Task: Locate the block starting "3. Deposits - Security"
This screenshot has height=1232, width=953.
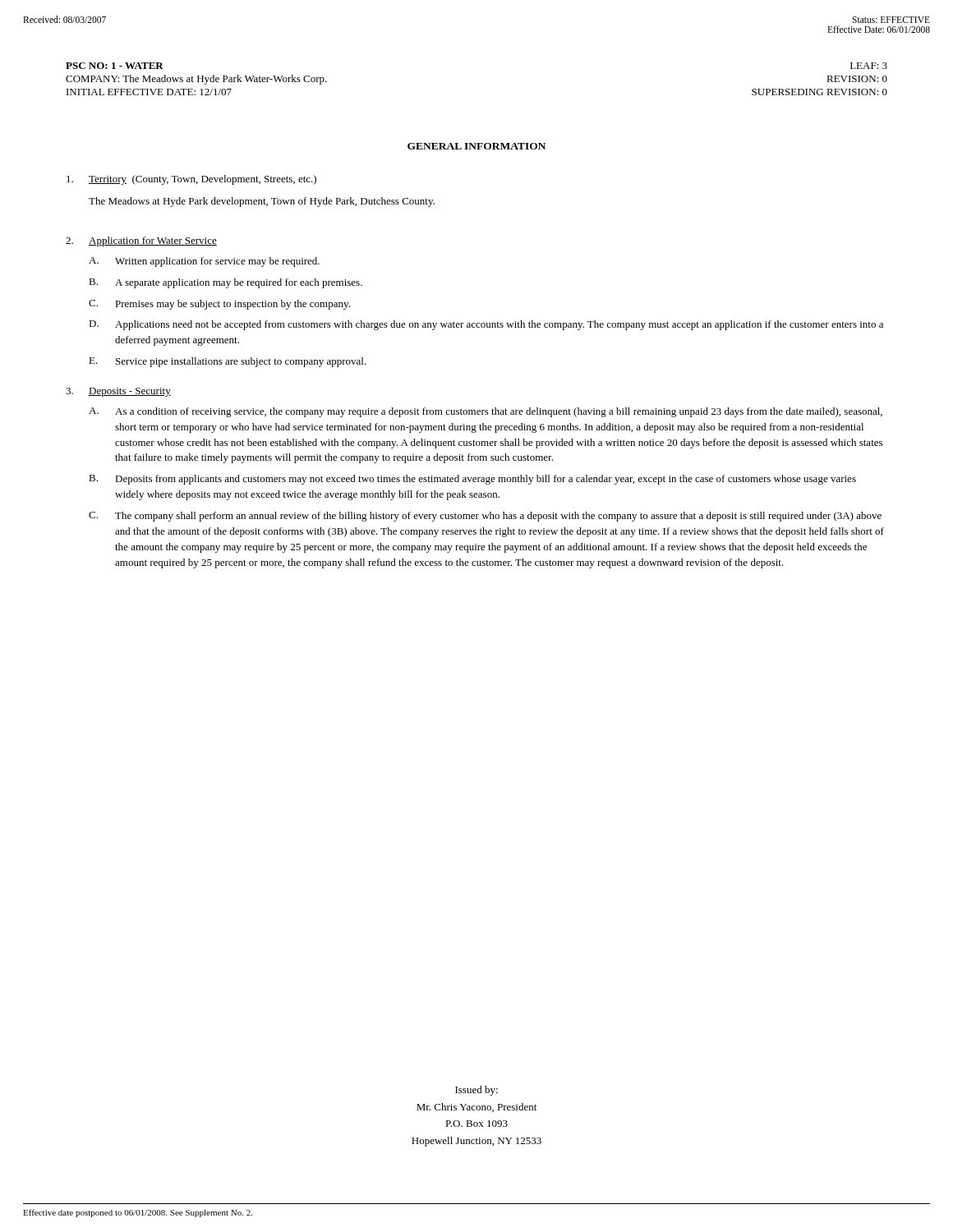Action: click(x=118, y=392)
